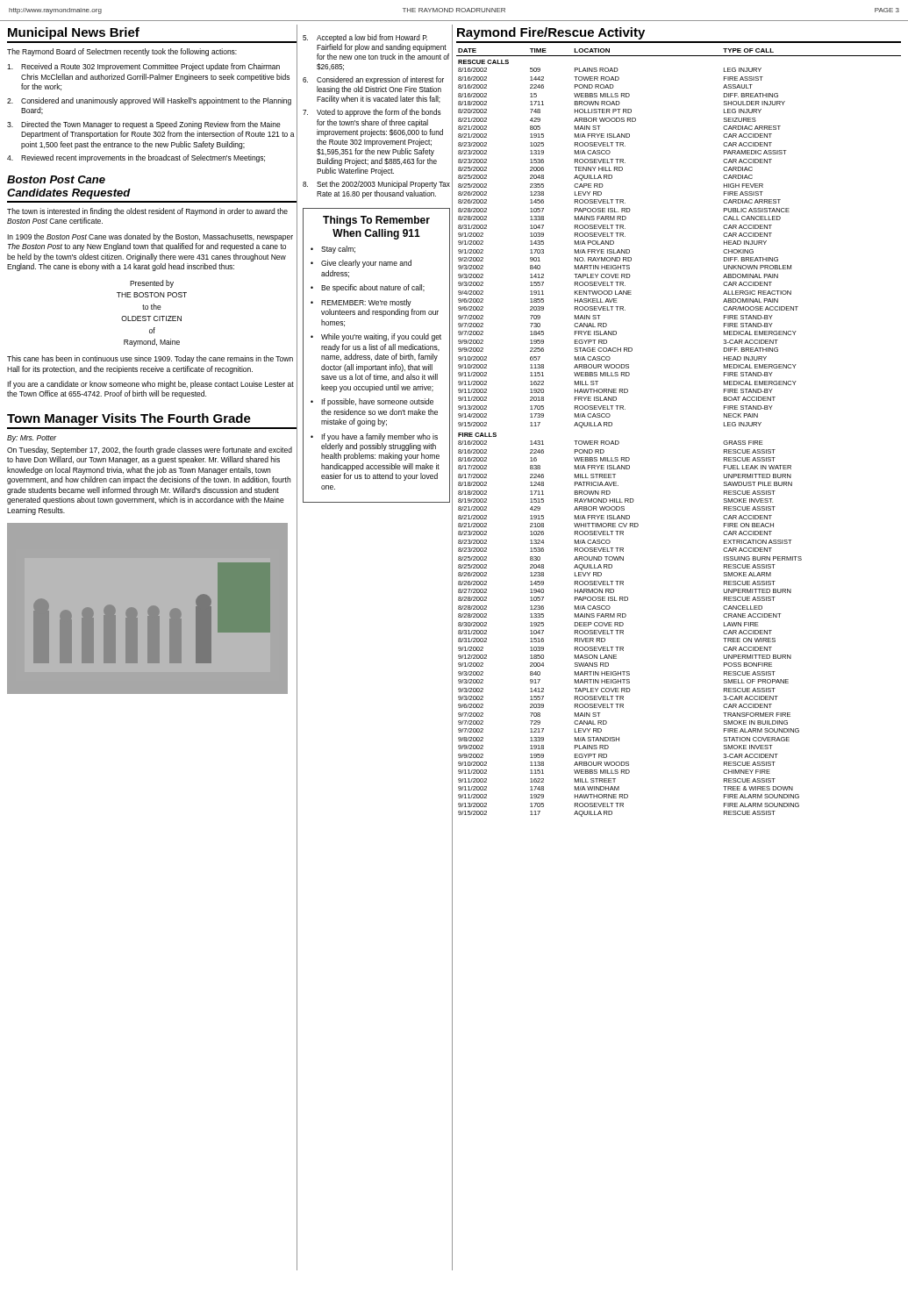This screenshot has height=1316, width=908.
Task: Locate the title that says "Municipal News Brief"
Action: 73,32
